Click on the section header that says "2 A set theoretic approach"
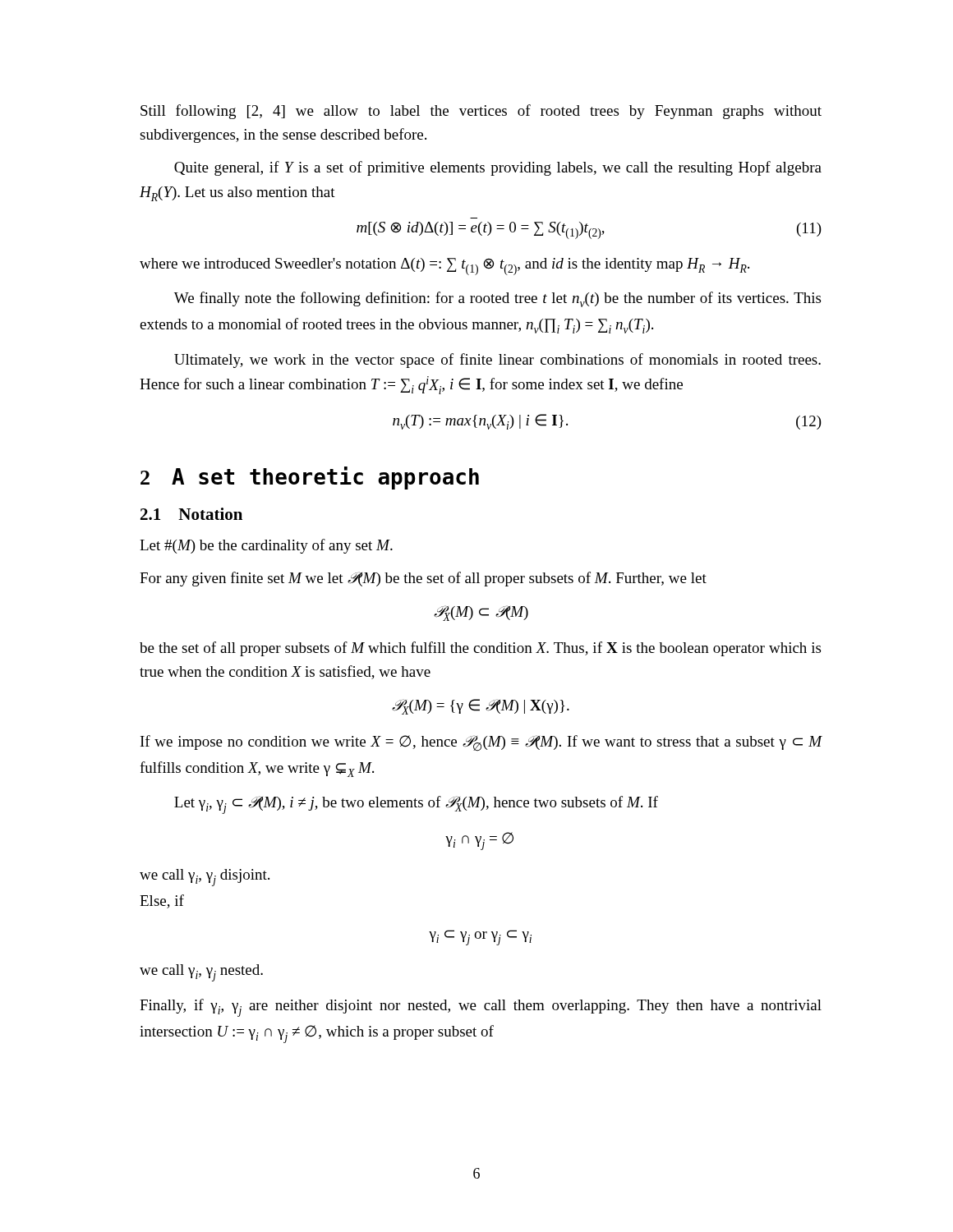This screenshot has height=1232, width=953. (x=310, y=477)
